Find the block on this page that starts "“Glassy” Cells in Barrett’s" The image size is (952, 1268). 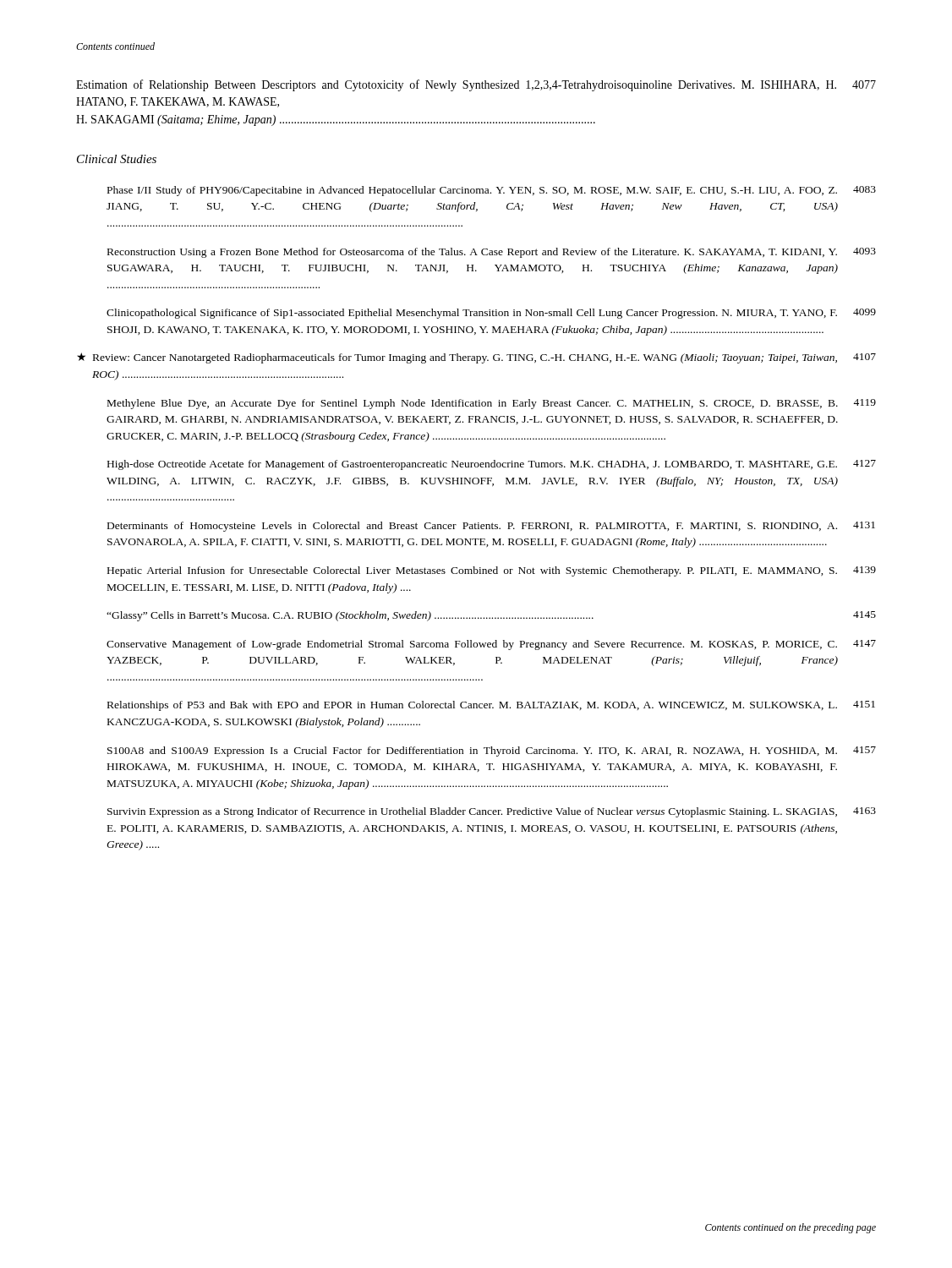[476, 615]
